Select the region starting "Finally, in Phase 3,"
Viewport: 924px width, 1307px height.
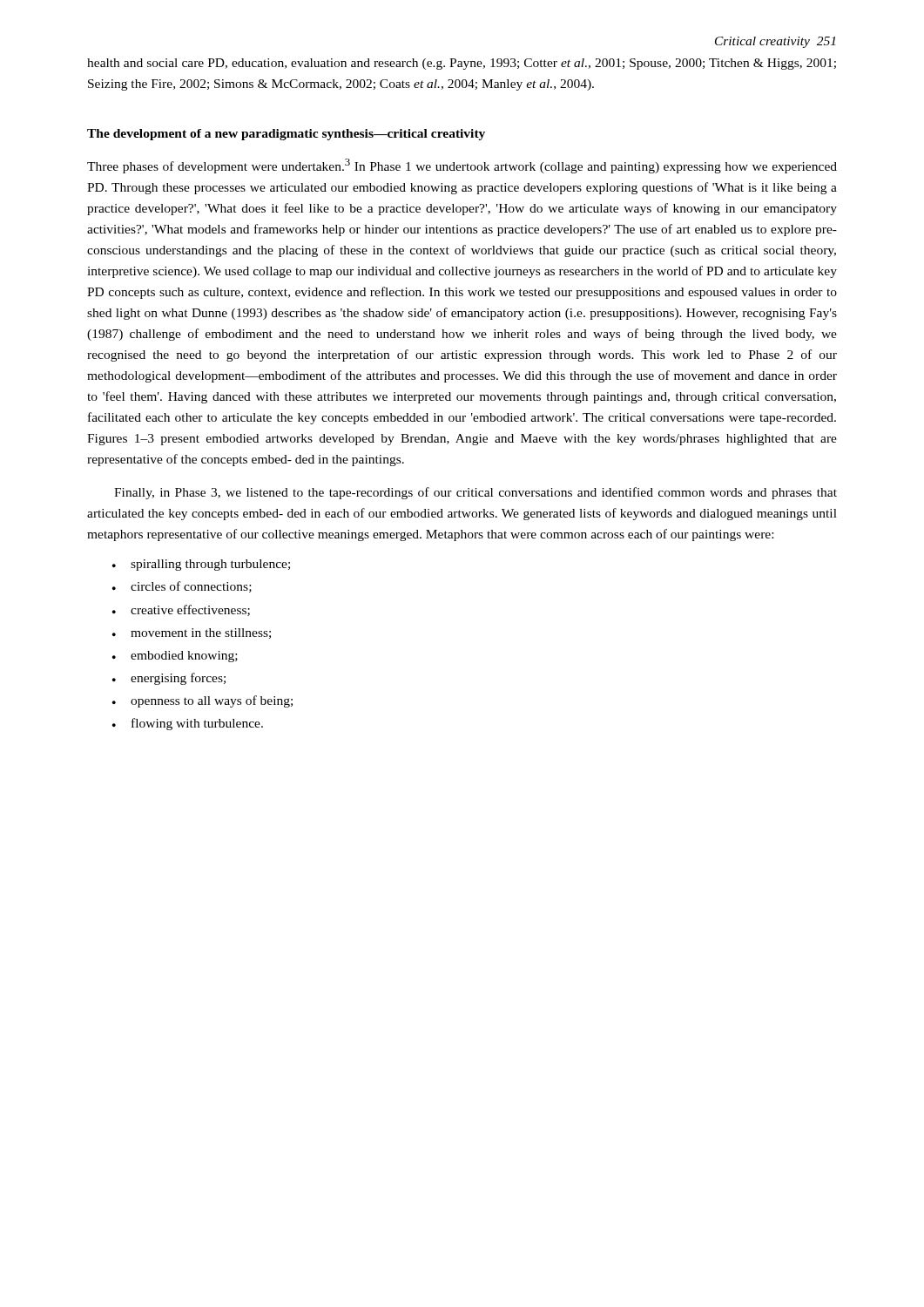coord(462,513)
